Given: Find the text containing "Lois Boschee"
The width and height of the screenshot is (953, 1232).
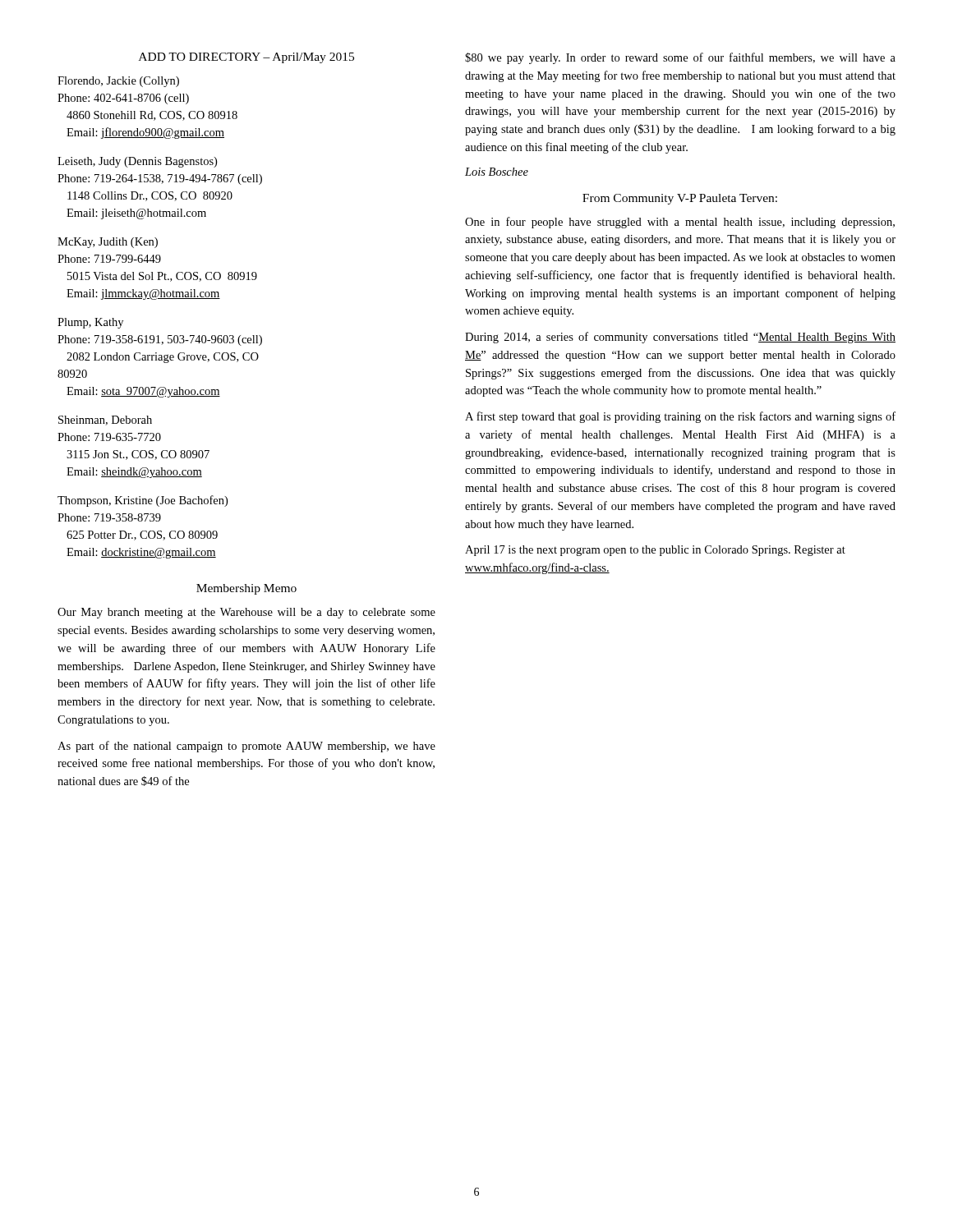Looking at the screenshot, I should [x=497, y=171].
